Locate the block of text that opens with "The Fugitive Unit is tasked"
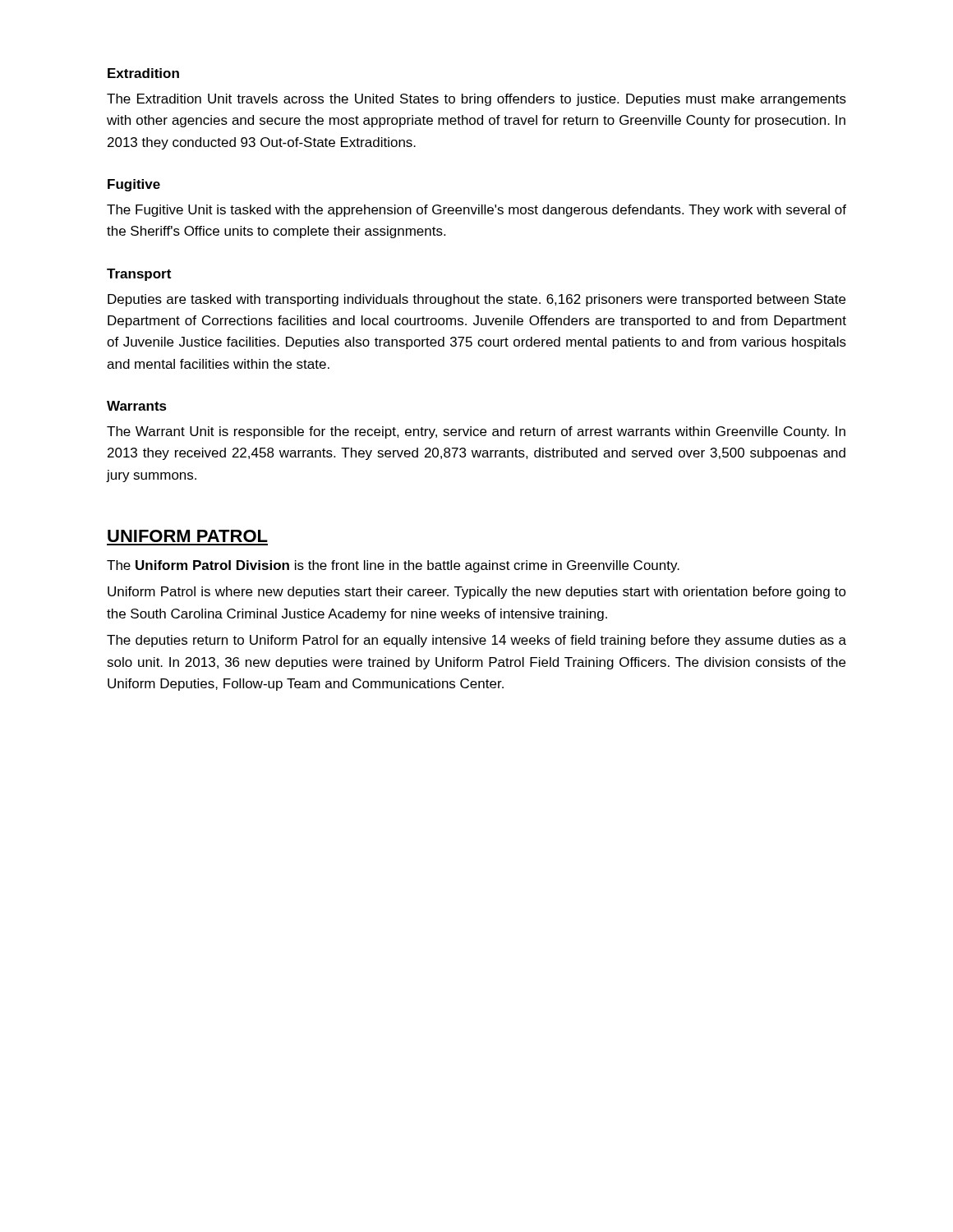The height and width of the screenshot is (1232, 953). coord(476,221)
